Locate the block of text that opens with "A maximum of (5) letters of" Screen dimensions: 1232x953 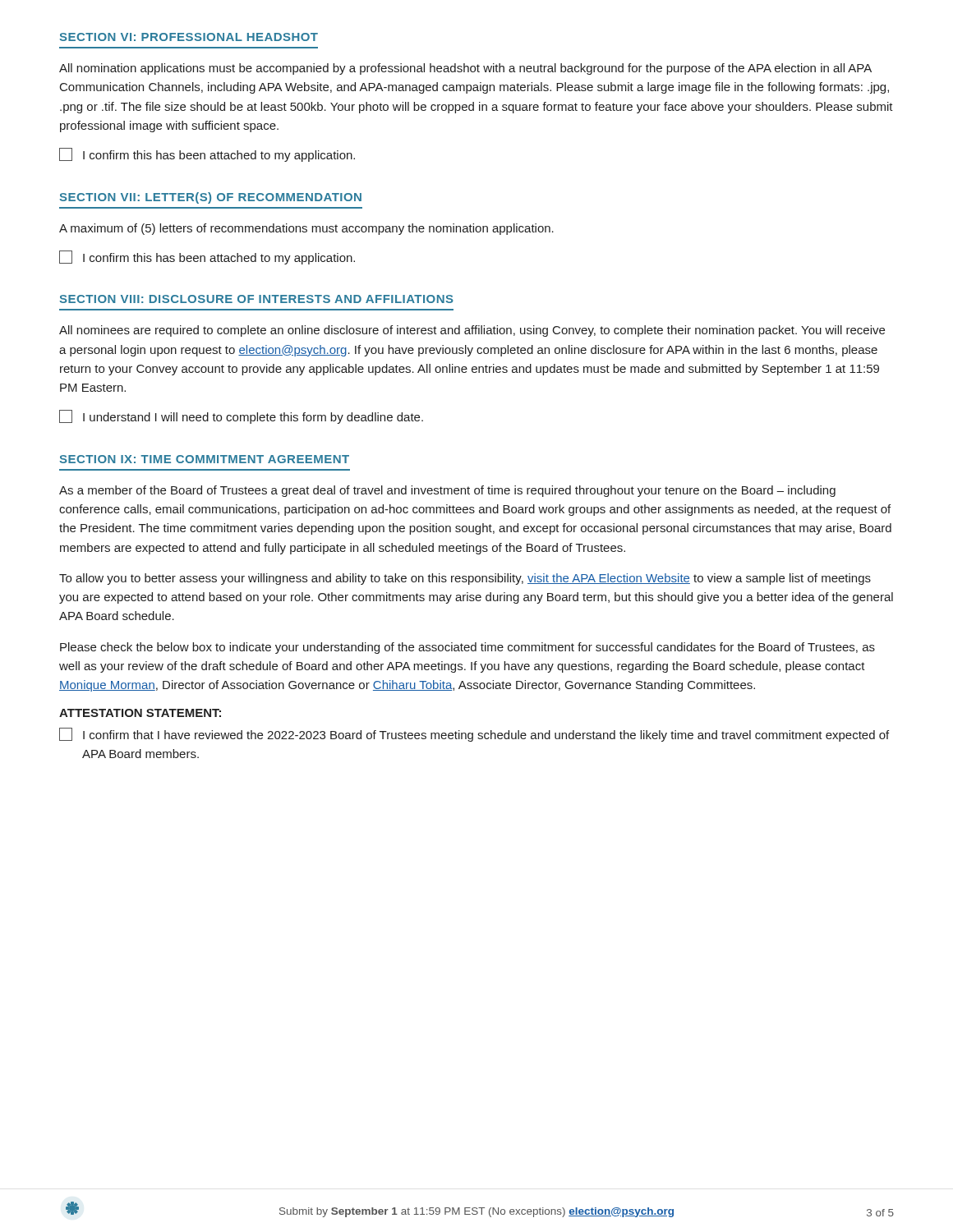[476, 228]
